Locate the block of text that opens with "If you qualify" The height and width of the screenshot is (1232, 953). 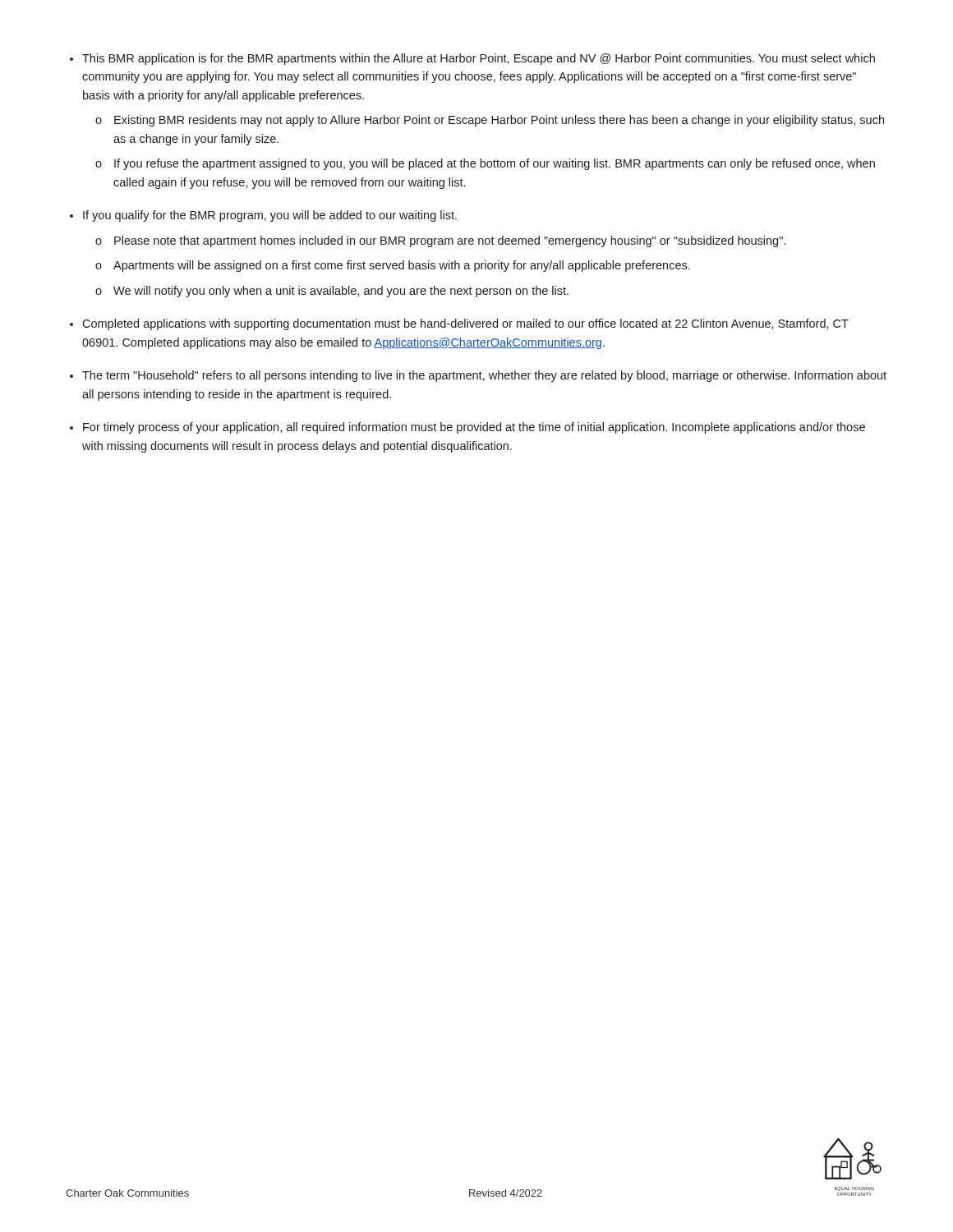click(x=485, y=254)
